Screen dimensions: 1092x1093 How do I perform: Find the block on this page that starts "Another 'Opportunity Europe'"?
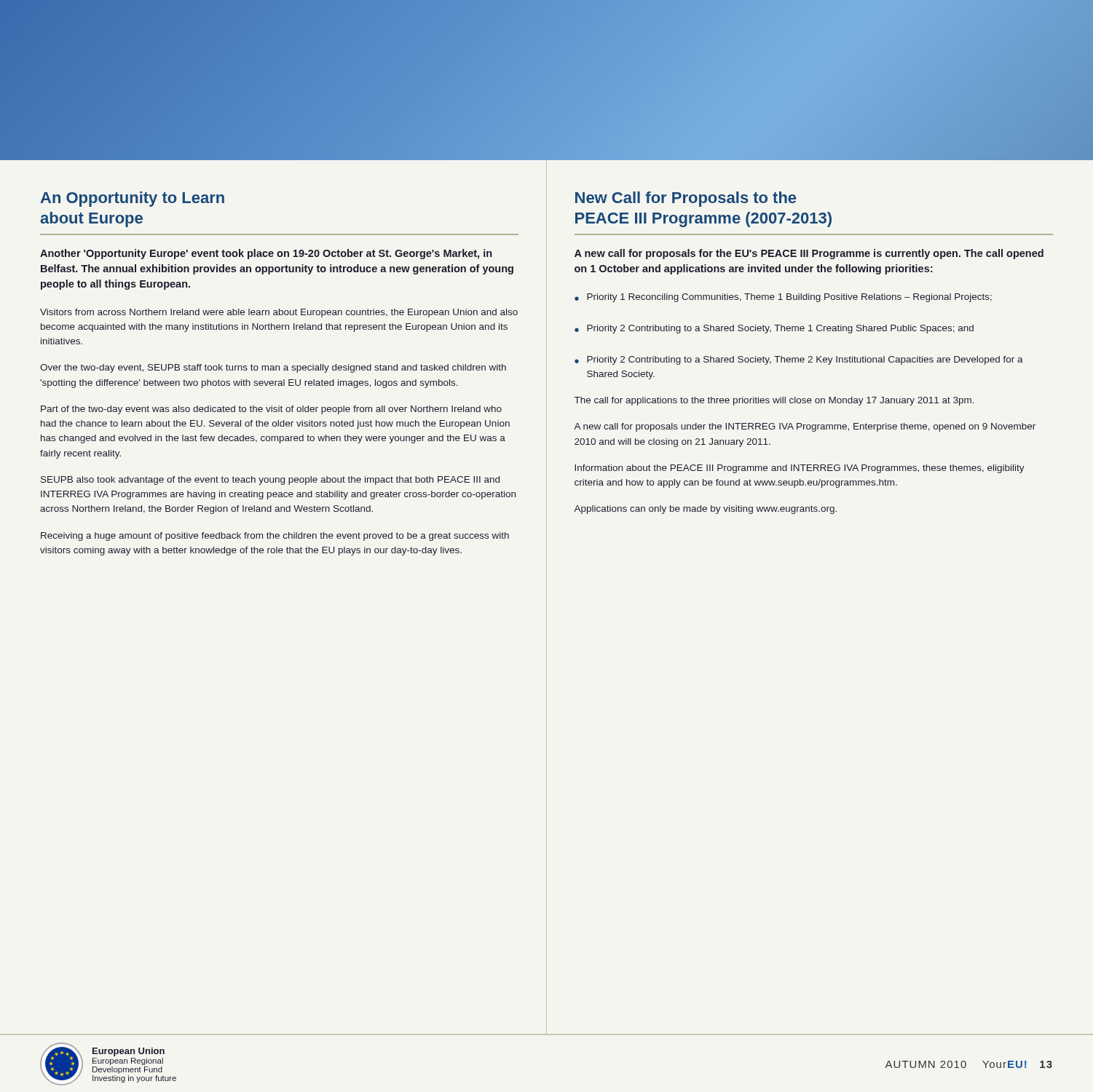tap(279, 269)
